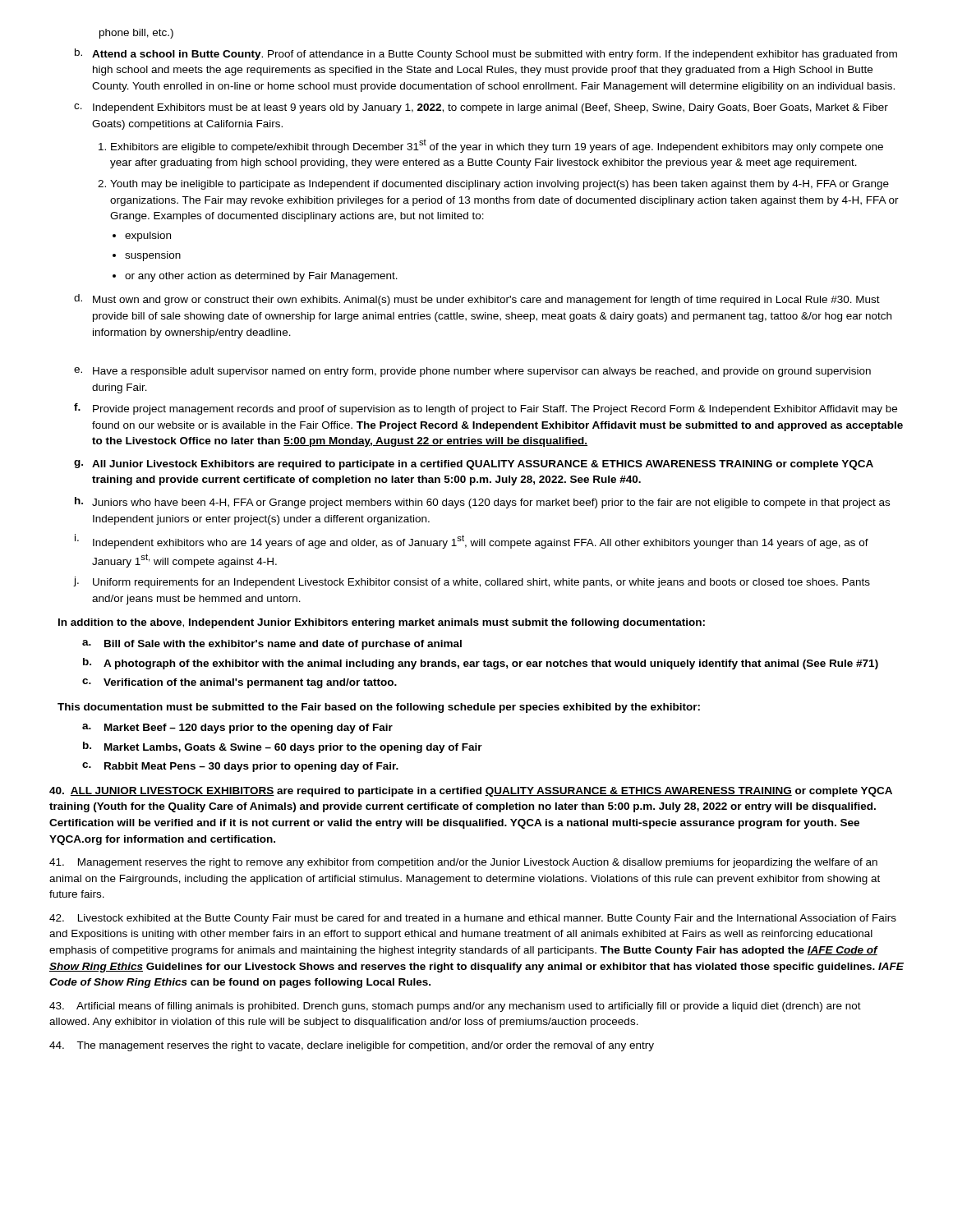Locate the block starting "a. Market Beef – 120 days prior to"

point(237,729)
